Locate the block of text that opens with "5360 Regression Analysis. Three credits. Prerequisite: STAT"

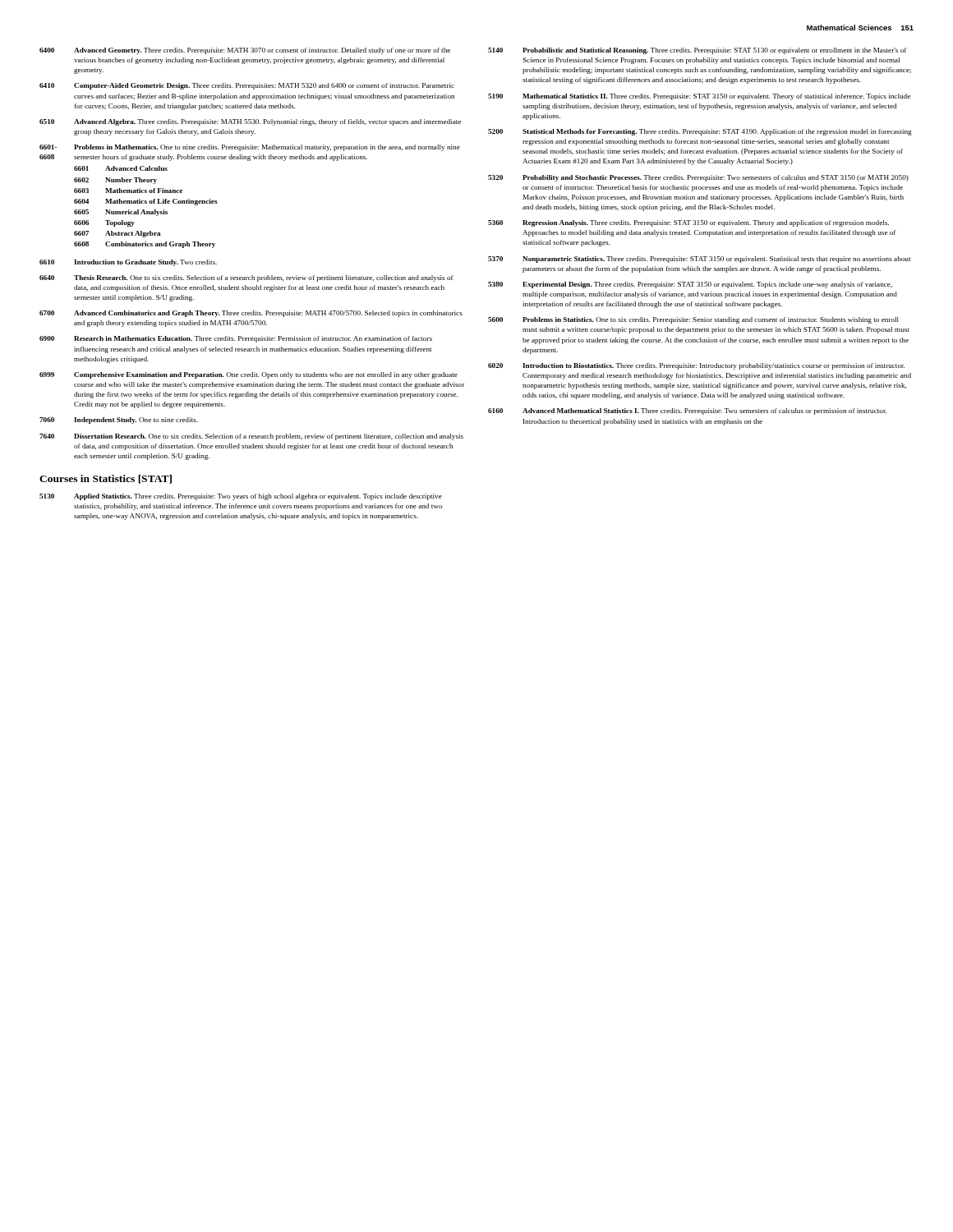pos(701,233)
